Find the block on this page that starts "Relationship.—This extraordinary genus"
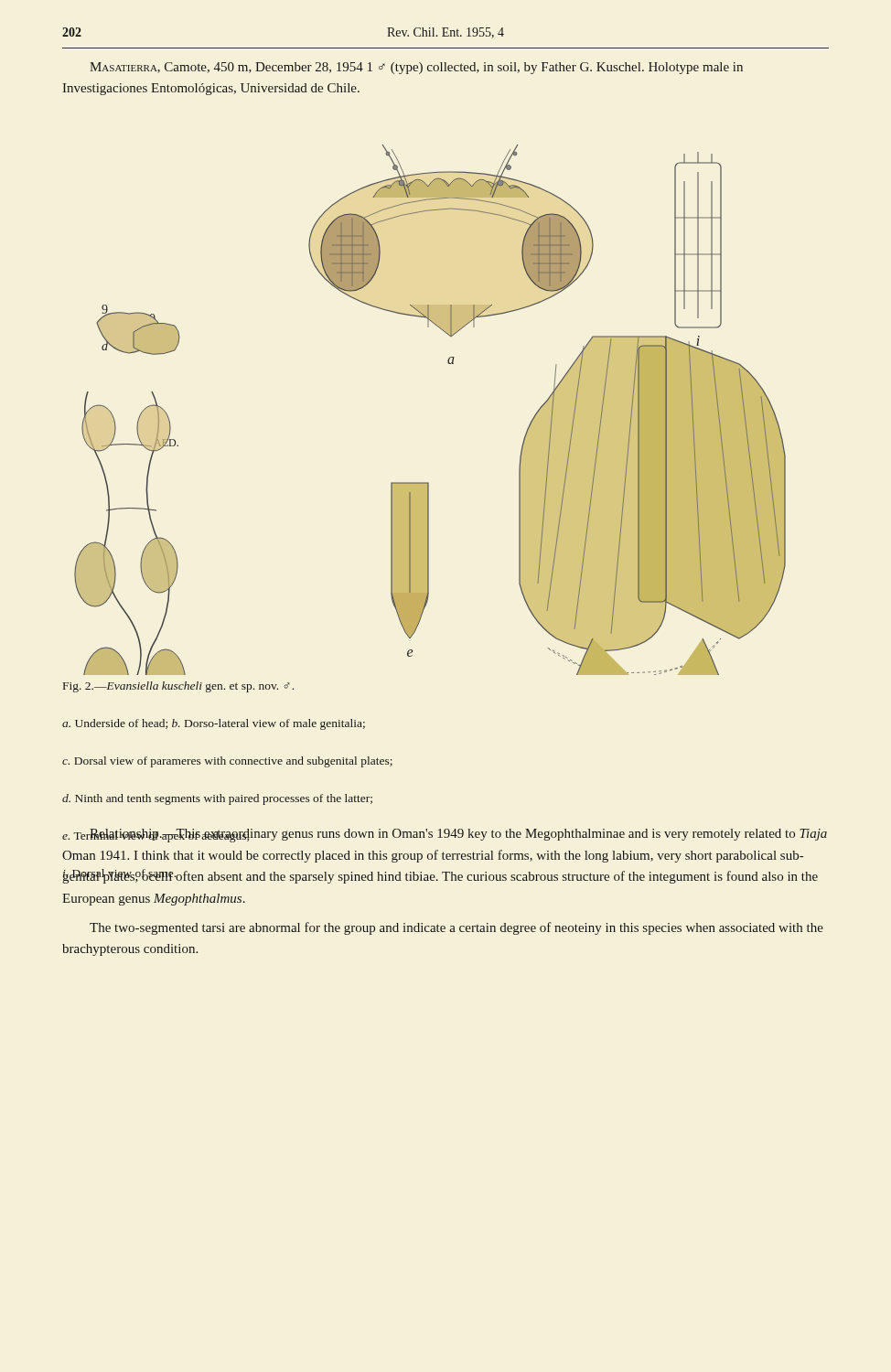The height and width of the screenshot is (1372, 891). [445, 836]
